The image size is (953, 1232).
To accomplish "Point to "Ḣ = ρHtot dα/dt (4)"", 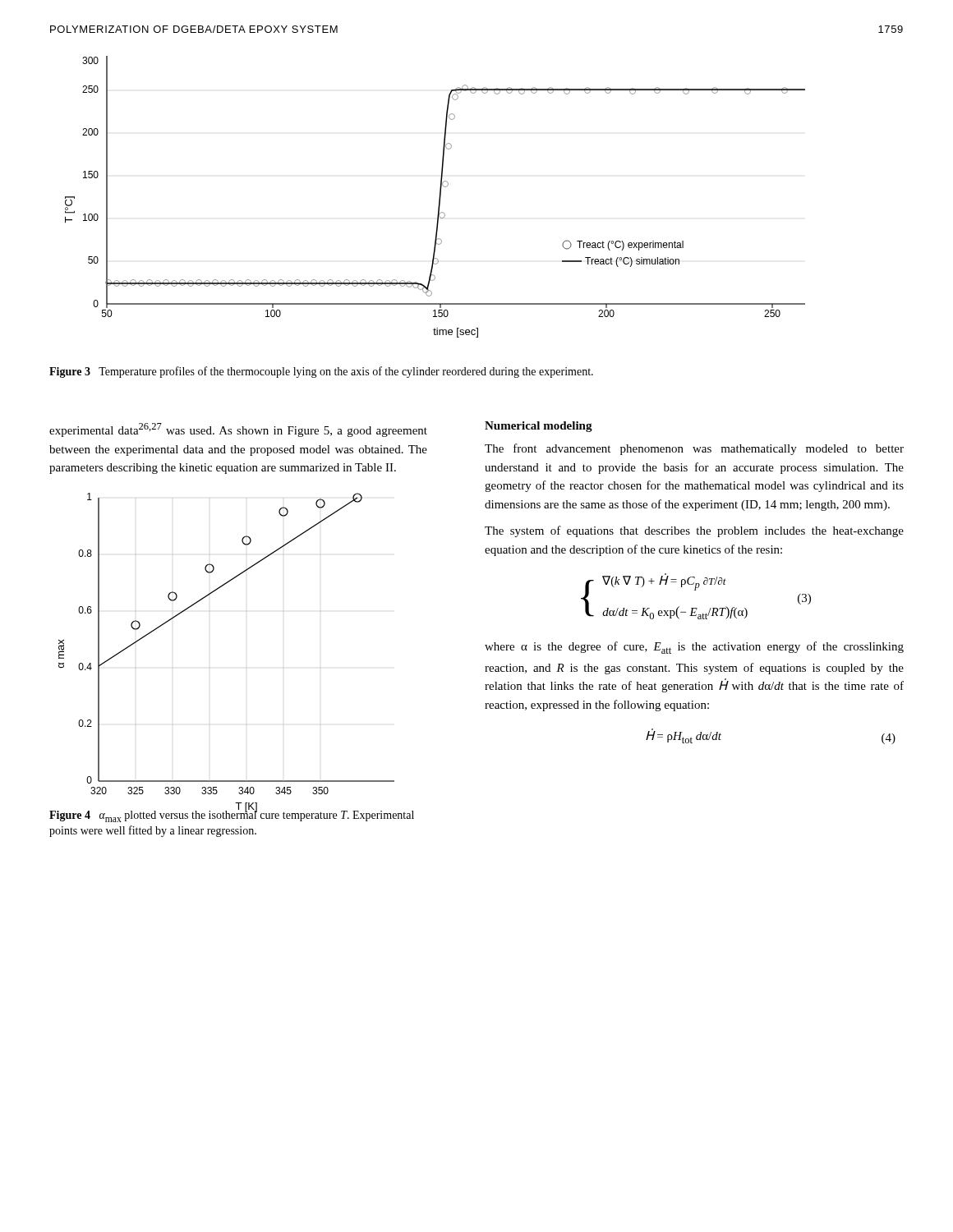I will [690, 738].
